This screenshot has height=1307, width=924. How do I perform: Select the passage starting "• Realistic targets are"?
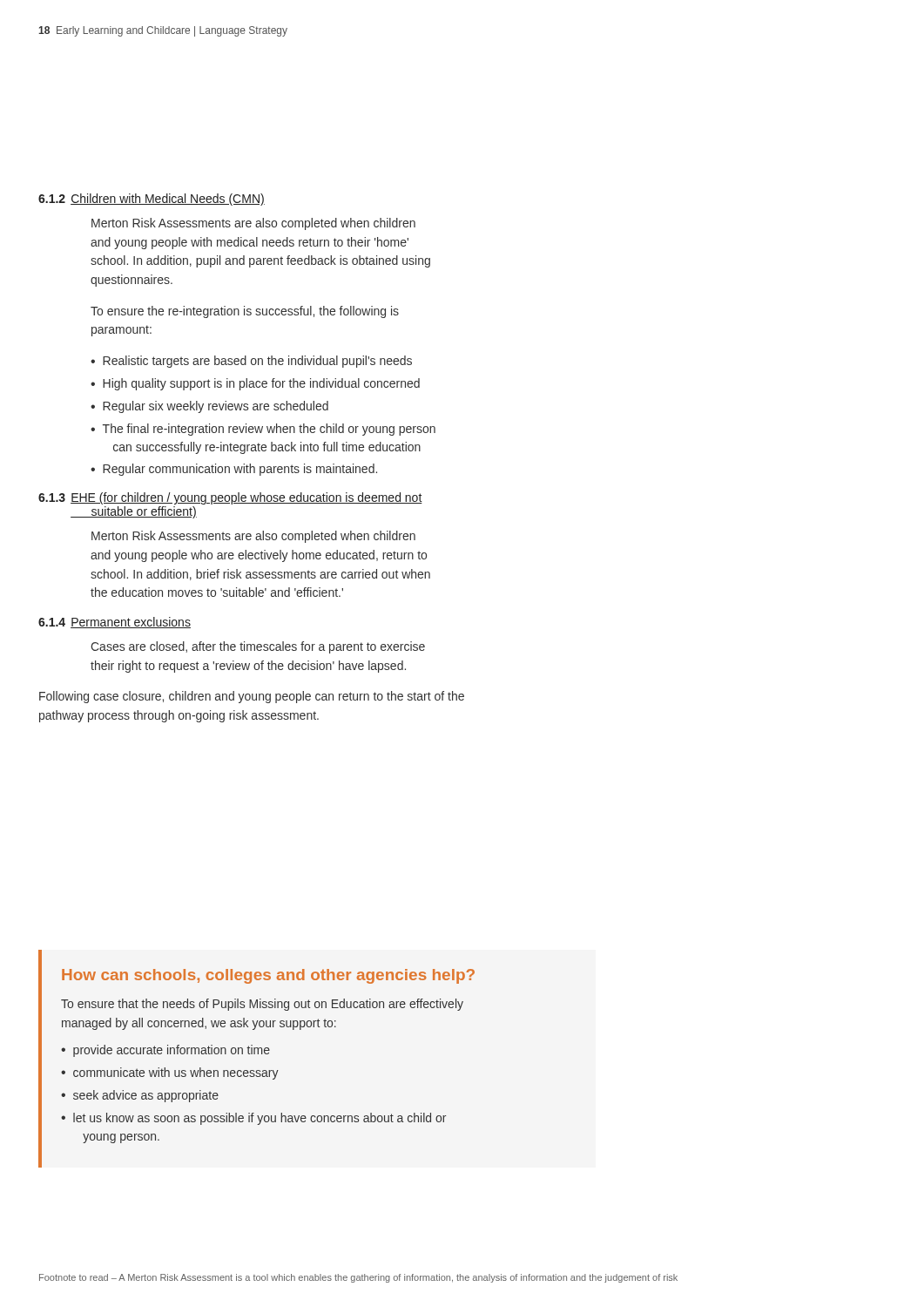pos(252,362)
